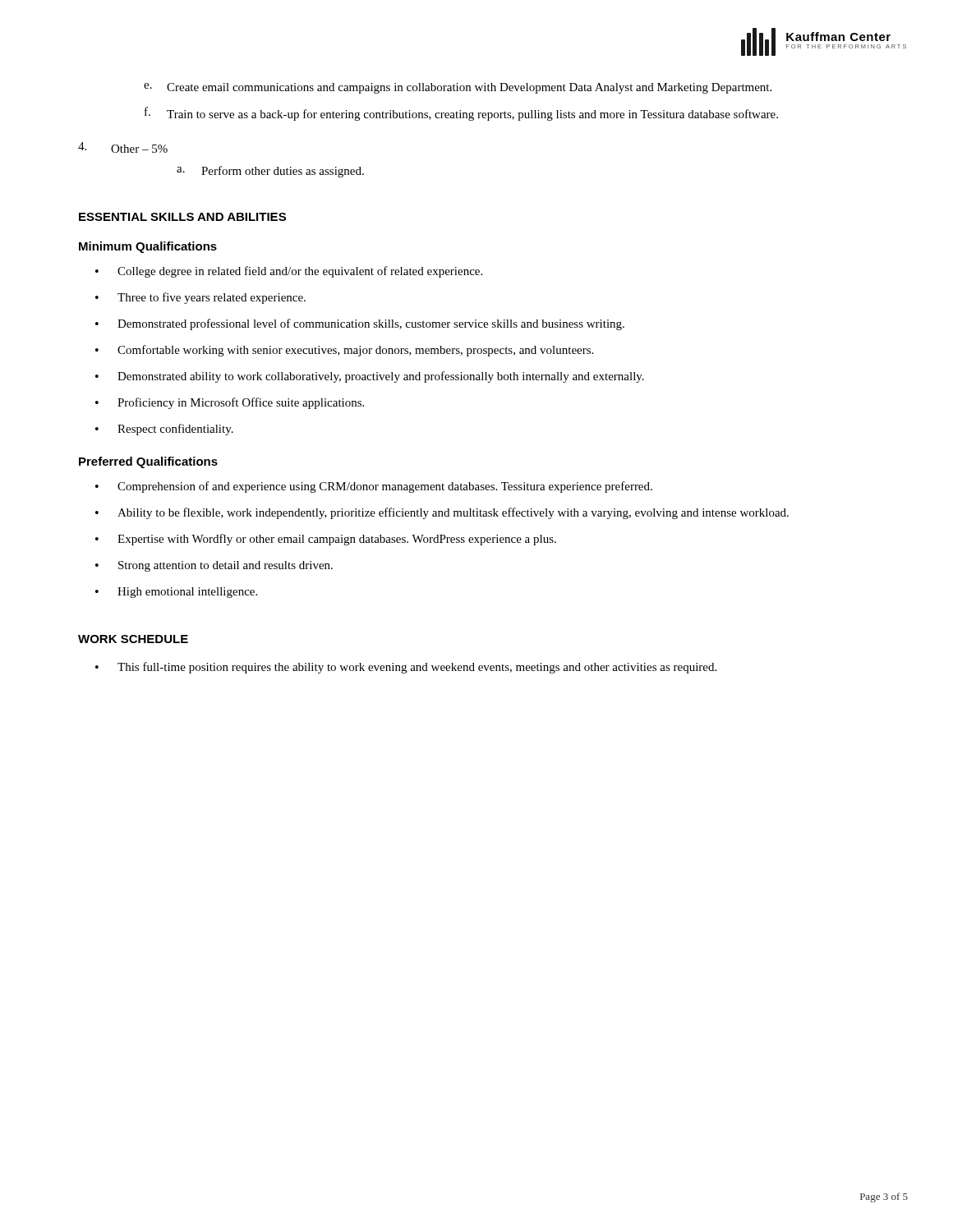The height and width of the screenshot is (1232, 953).
Task: Locate the block of text that opens with "• Ability to be"
Action: pos(485,513)
